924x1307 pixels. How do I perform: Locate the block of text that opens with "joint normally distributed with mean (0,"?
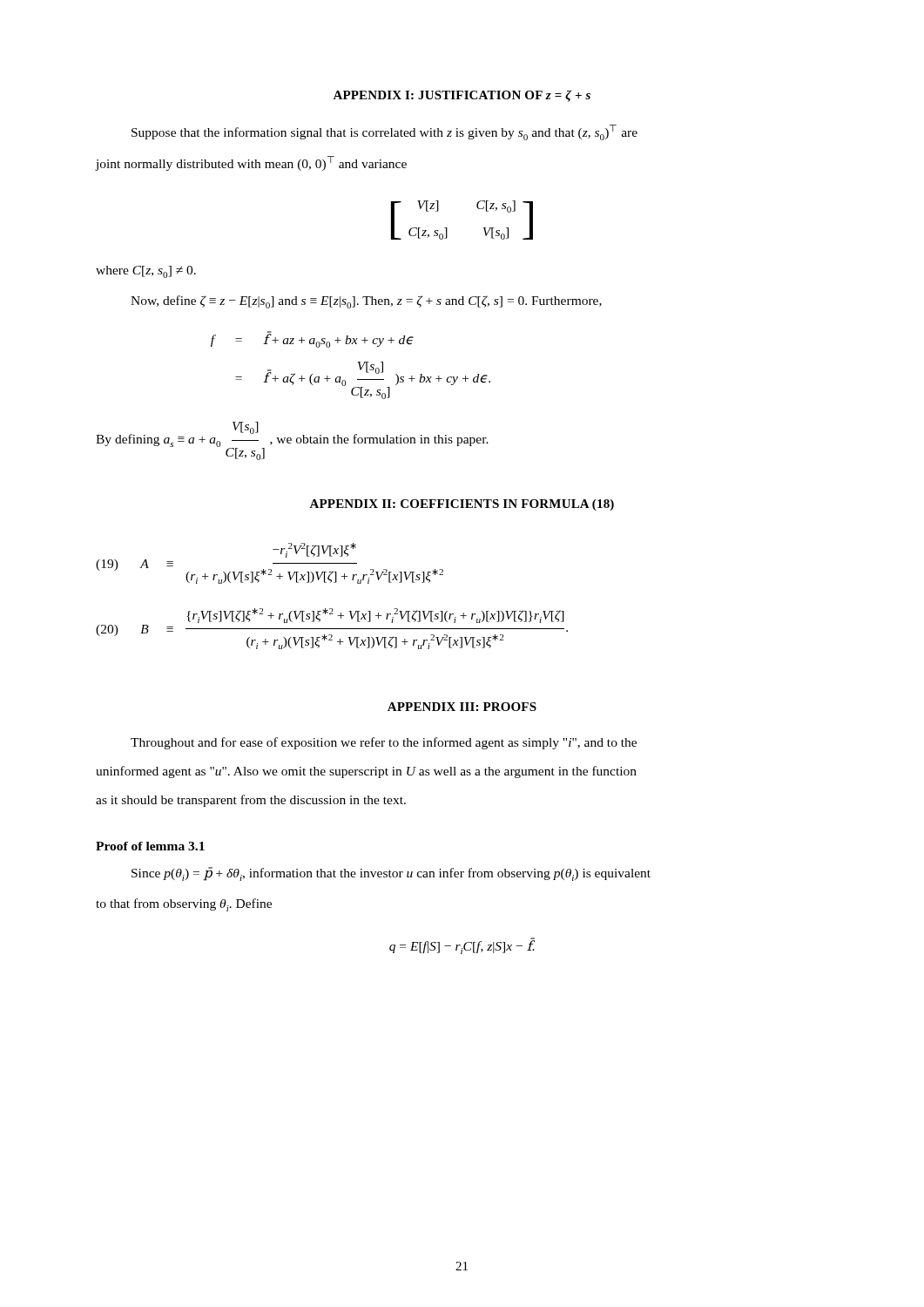pos(251,163)
